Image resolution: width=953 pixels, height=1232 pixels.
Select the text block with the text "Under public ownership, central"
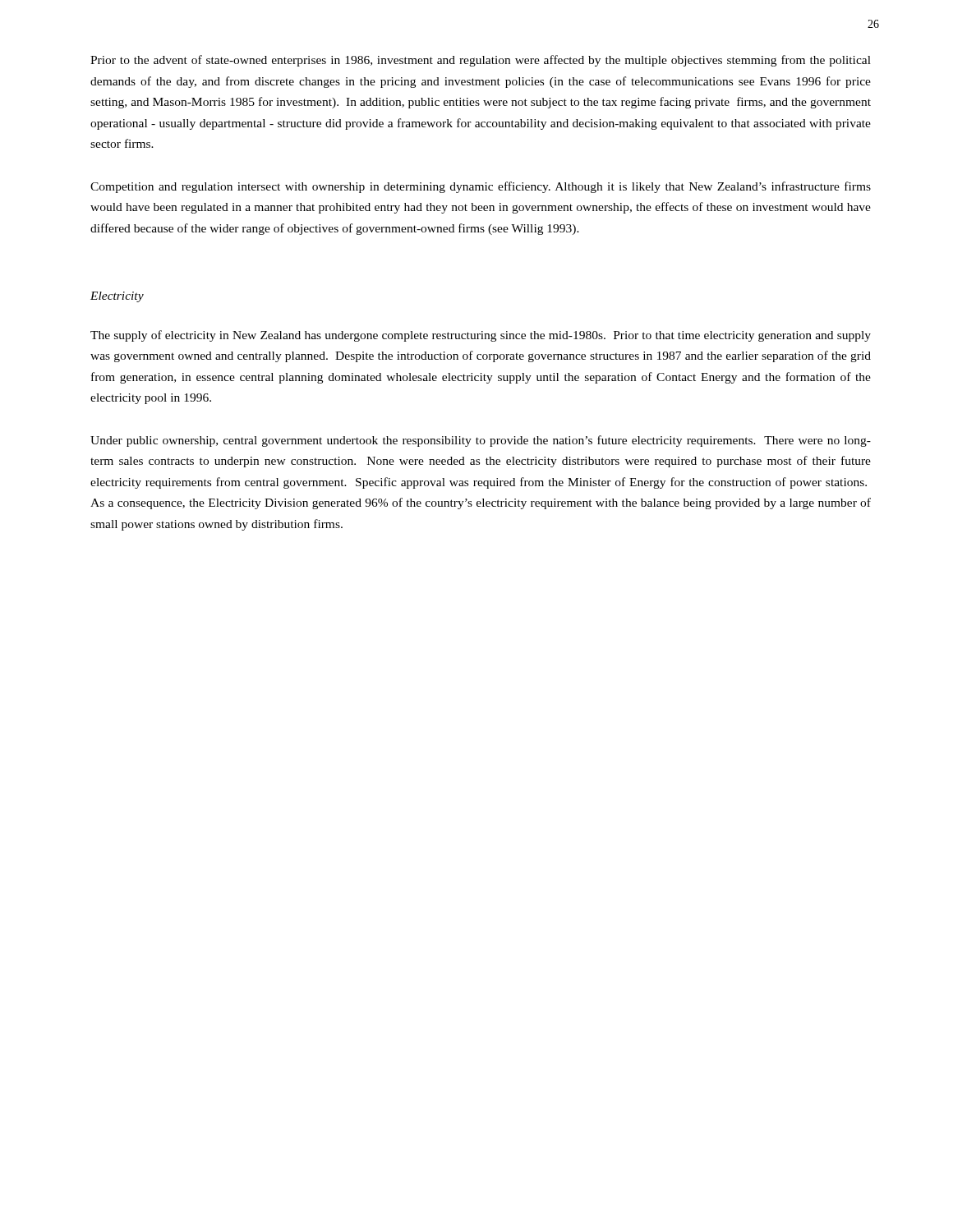click(x=481, y=482)
